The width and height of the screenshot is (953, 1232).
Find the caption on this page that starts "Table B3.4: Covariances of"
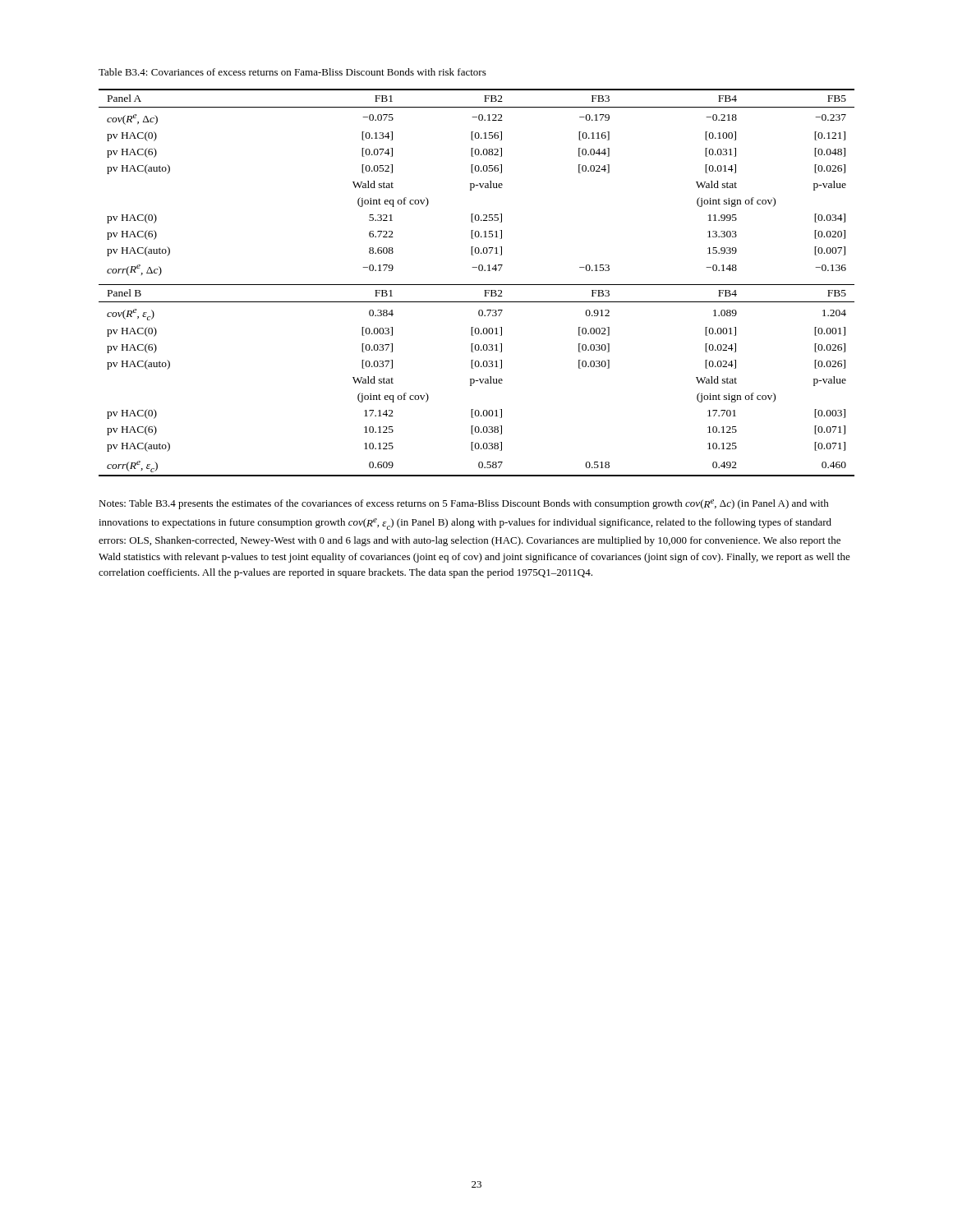(x=292, y=72)
